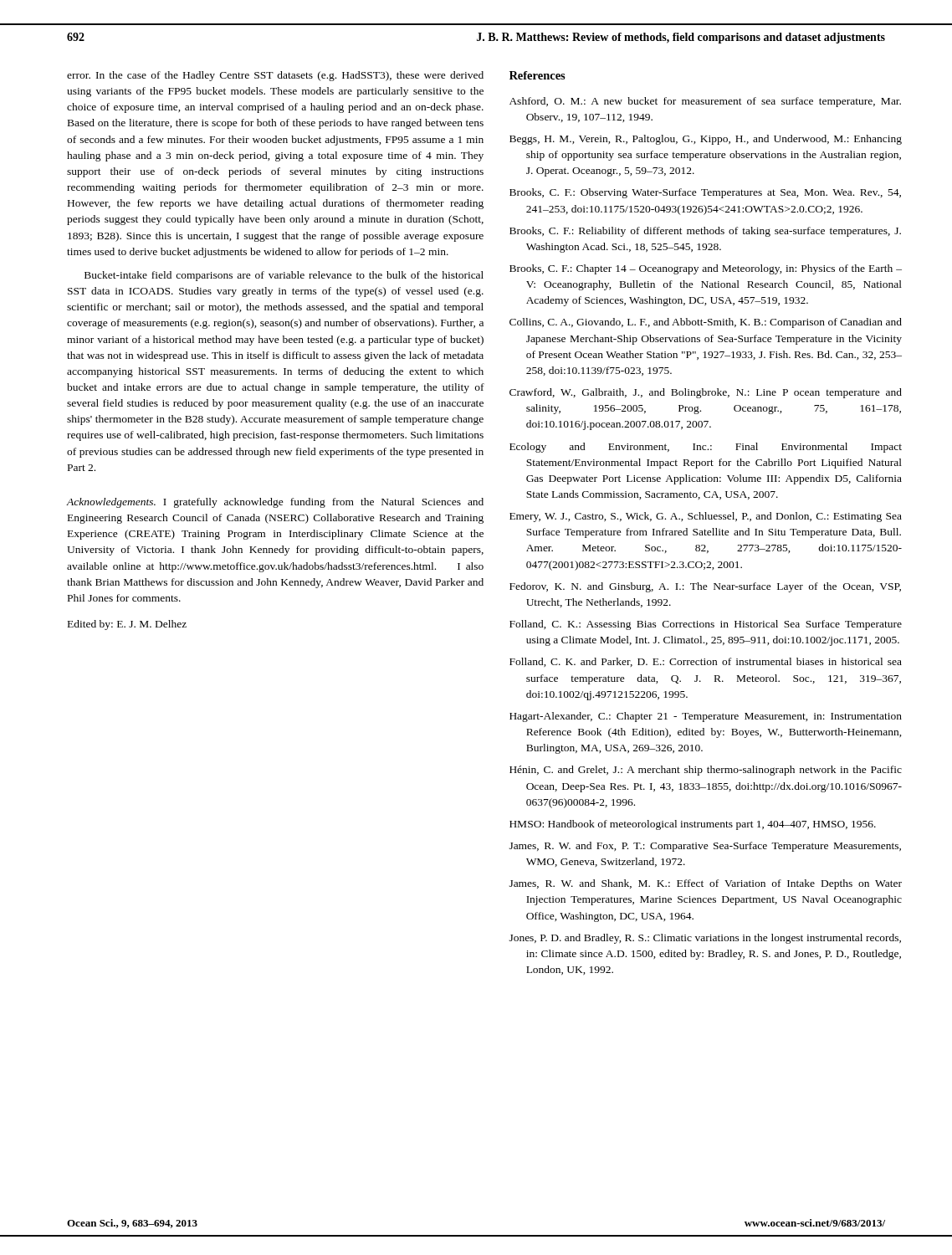Image resolution: width=952 pixels, height=1255 pixels.
Task: Locate the text block starting "Jones, P. D. and"
Action: (x=705, y=953)
